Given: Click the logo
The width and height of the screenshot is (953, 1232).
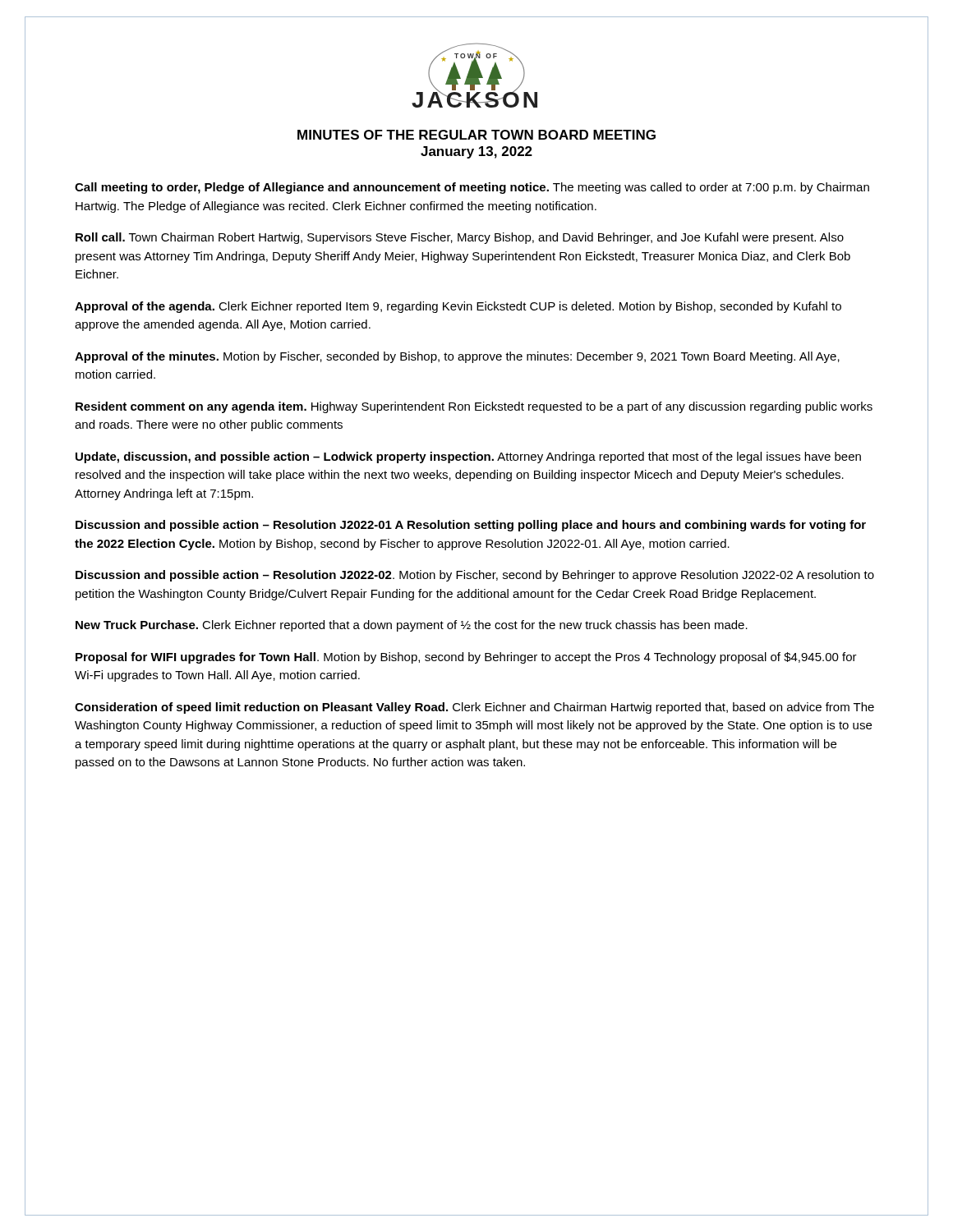Looking at the screenshot, I should coord(476,81).
